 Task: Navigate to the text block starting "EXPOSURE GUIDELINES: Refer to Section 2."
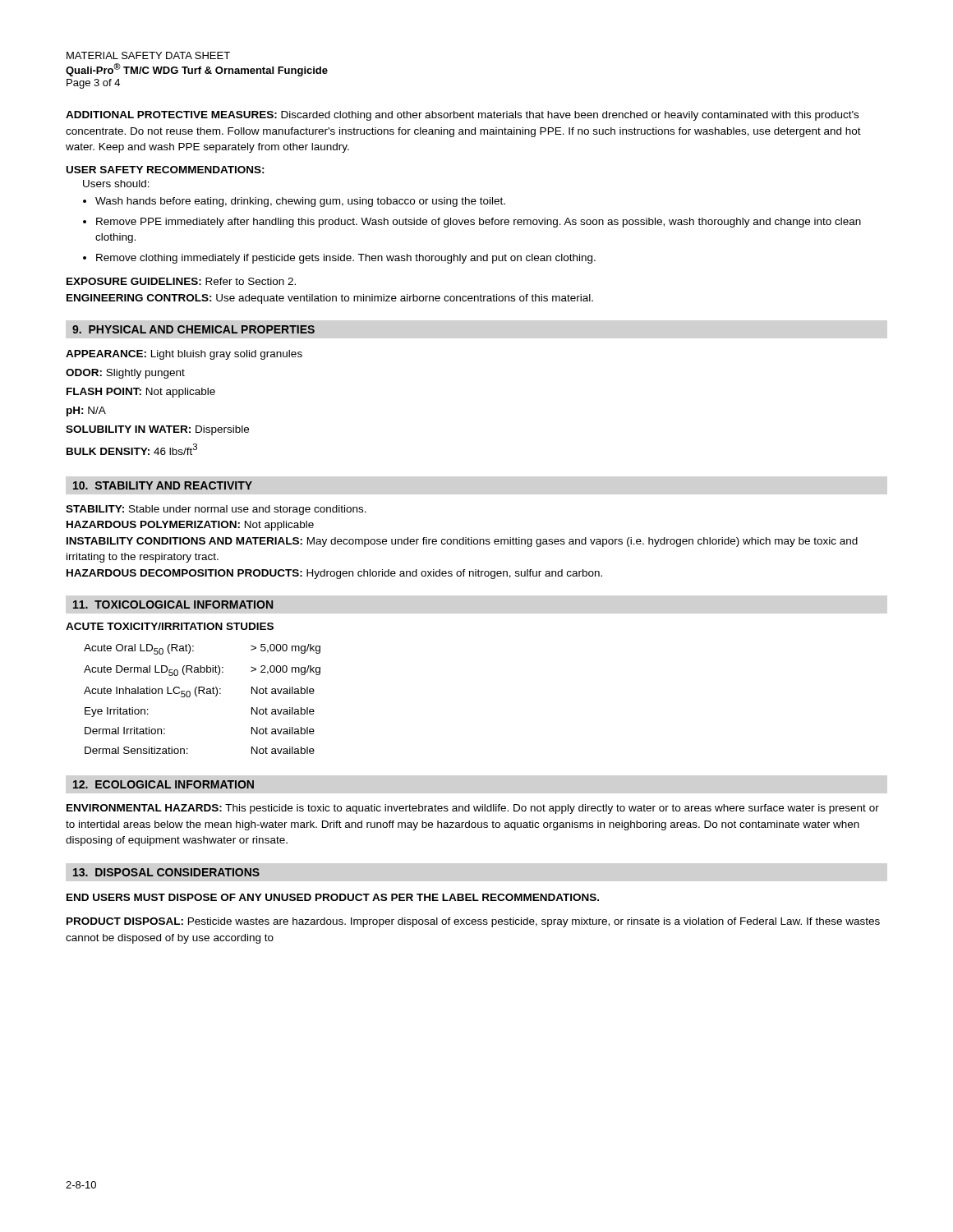330,290
